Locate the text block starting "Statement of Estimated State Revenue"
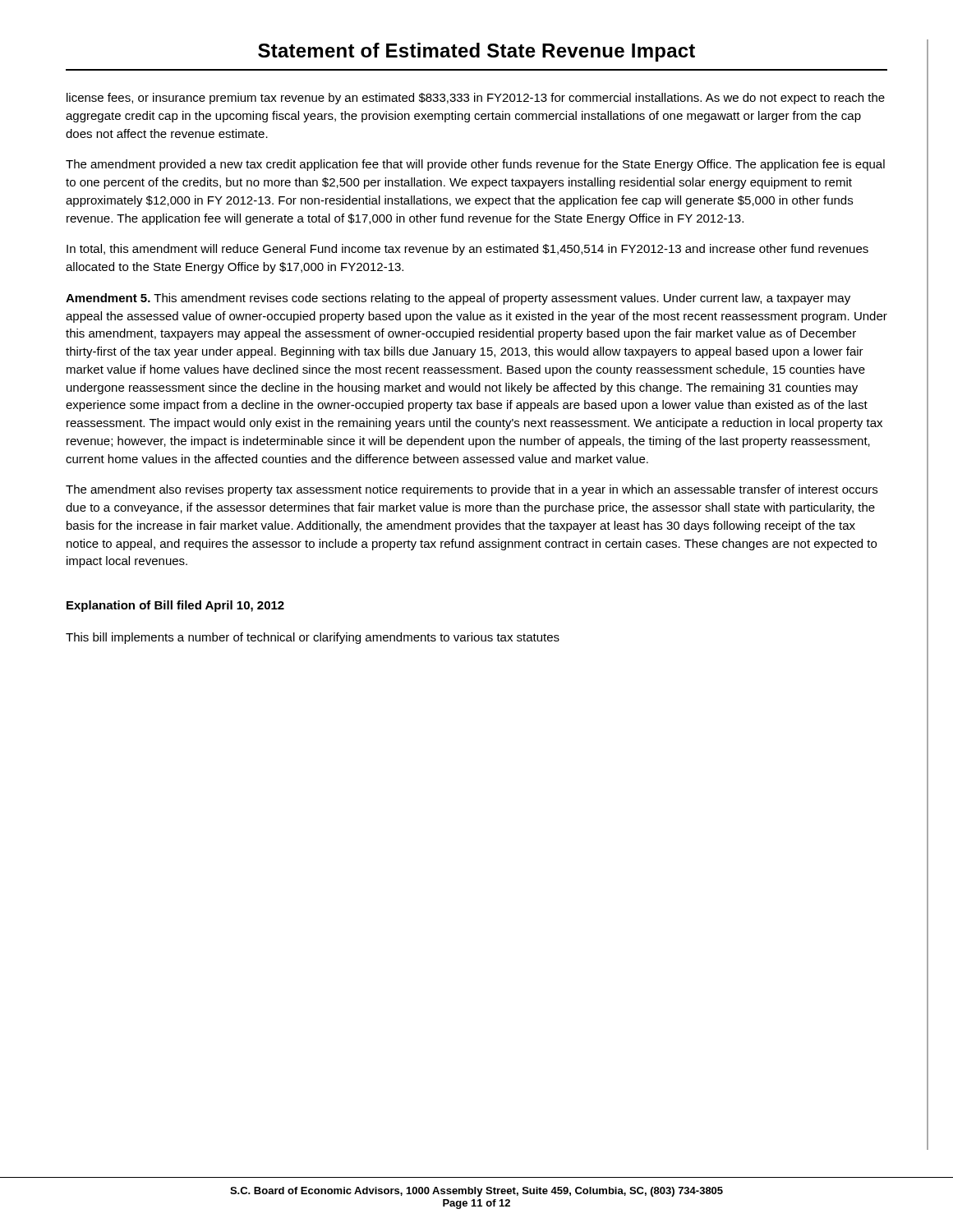Image resolution: width=953 pixels, height=1232 pixels. coord(476,51)
